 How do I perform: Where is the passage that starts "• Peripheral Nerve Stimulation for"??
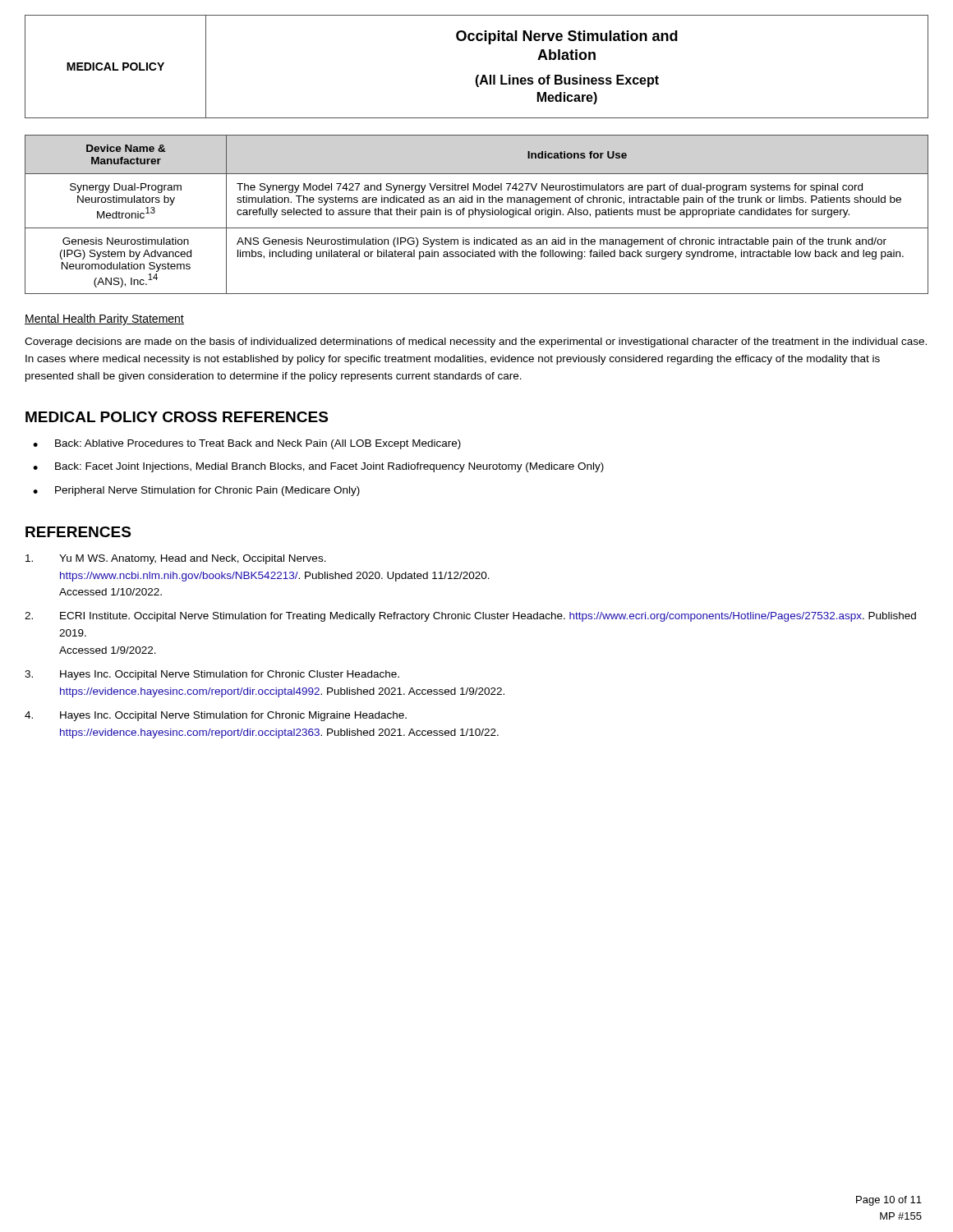pos(196,491)
